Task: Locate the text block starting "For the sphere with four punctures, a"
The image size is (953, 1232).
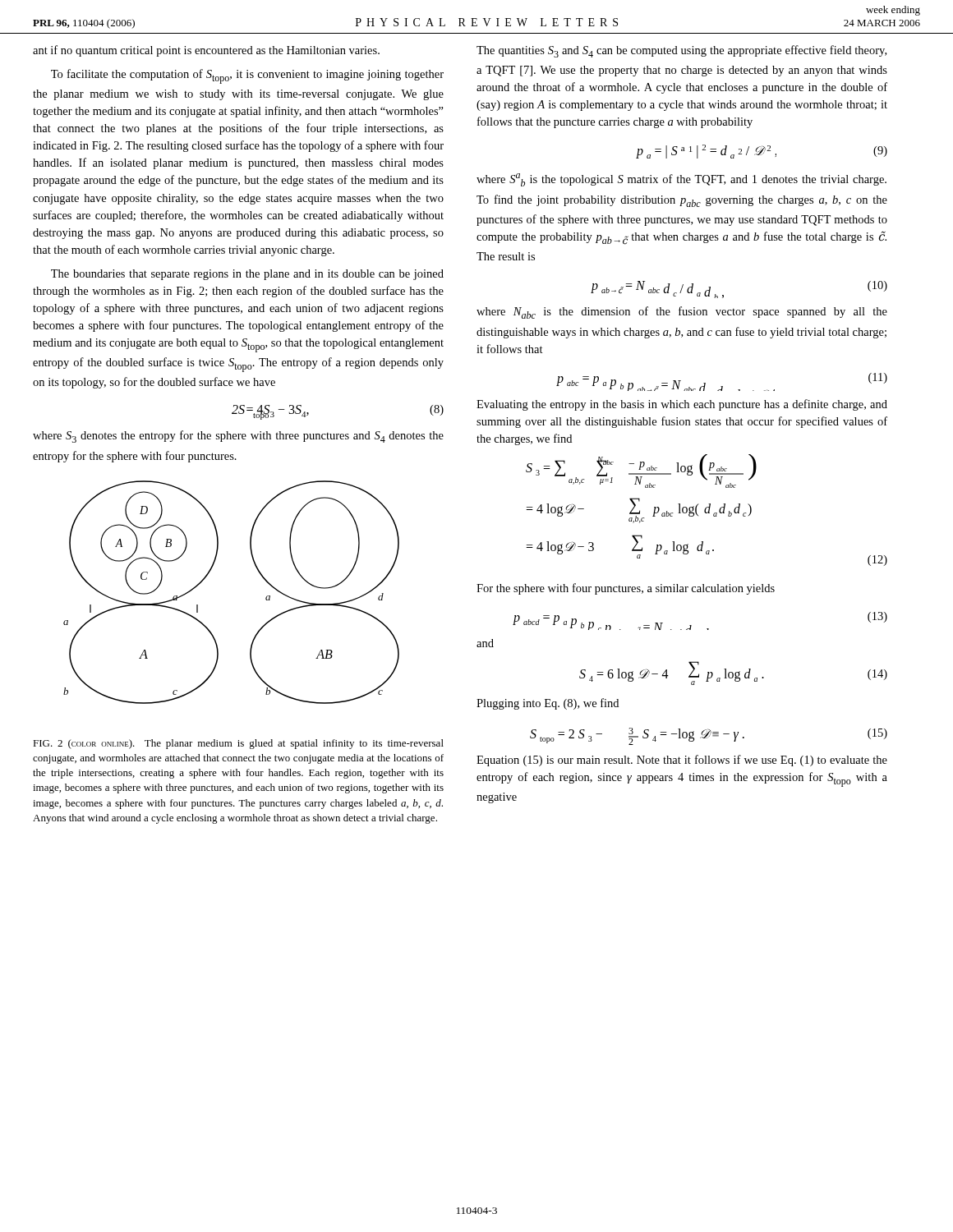Action: [682, 588]
